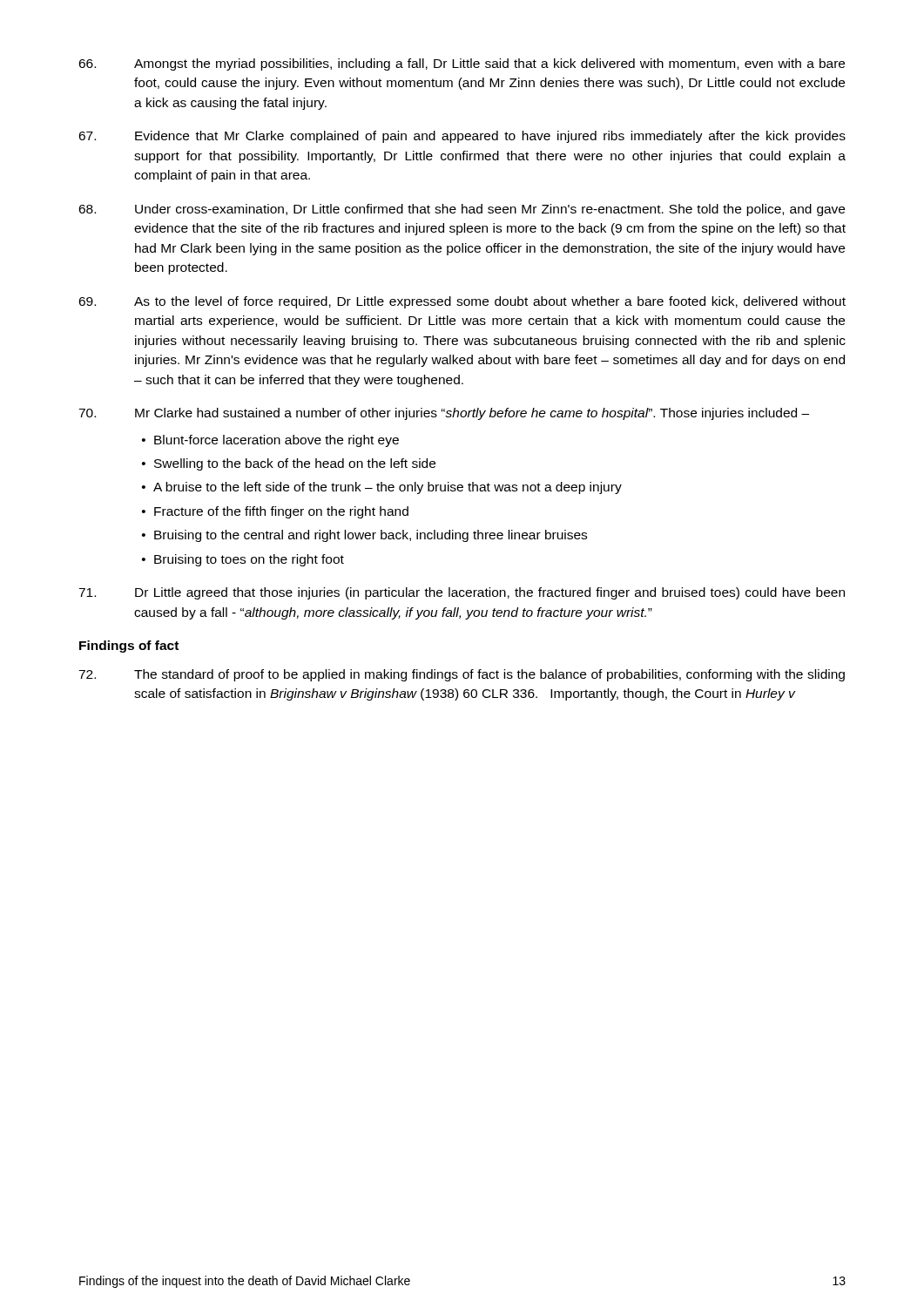The height and width of the screenshot is (1307, 924).
Task: Point to "Findings of fact"
Action: pos(129,645)
